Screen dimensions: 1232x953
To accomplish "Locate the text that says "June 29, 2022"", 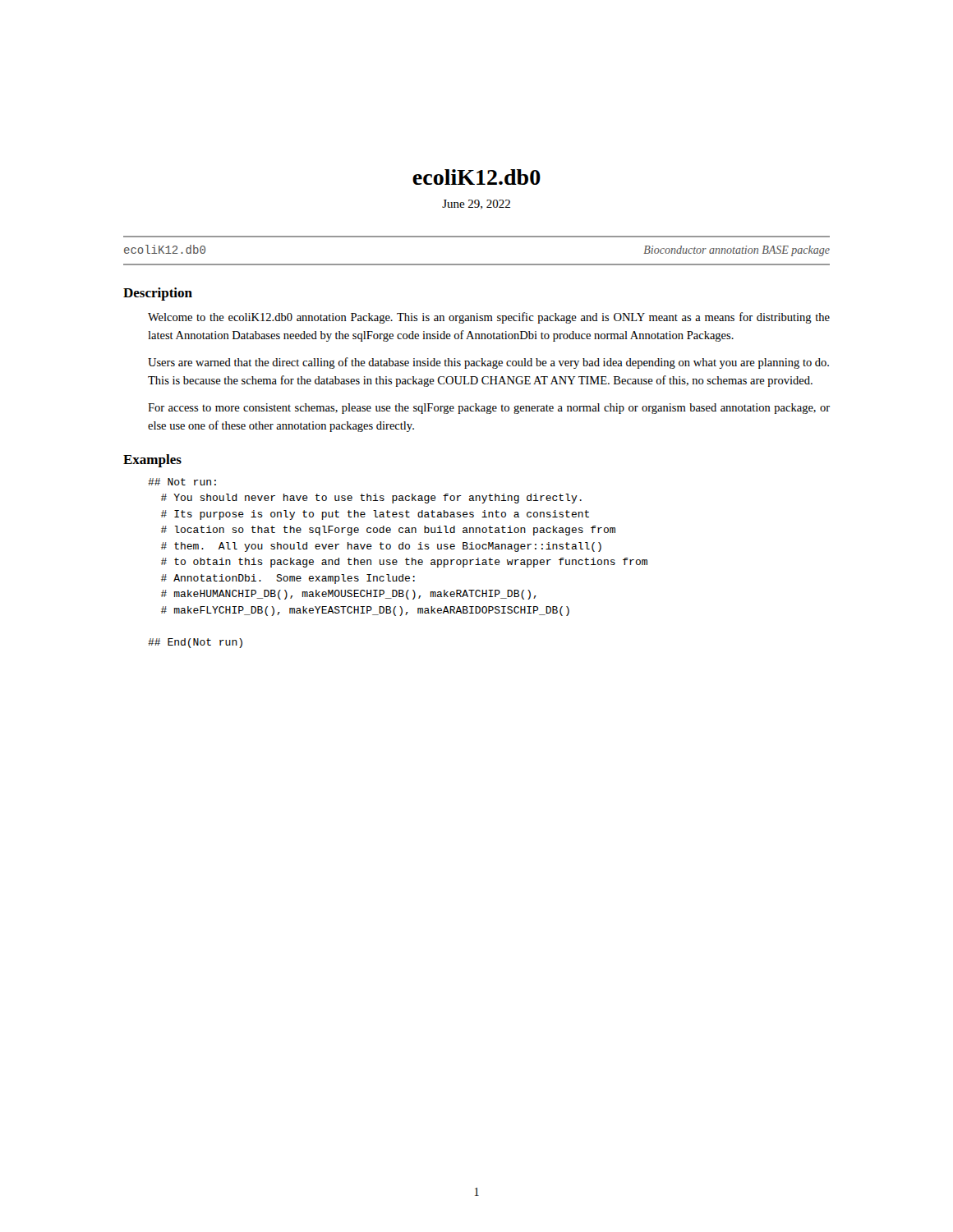I will [476, 204].
